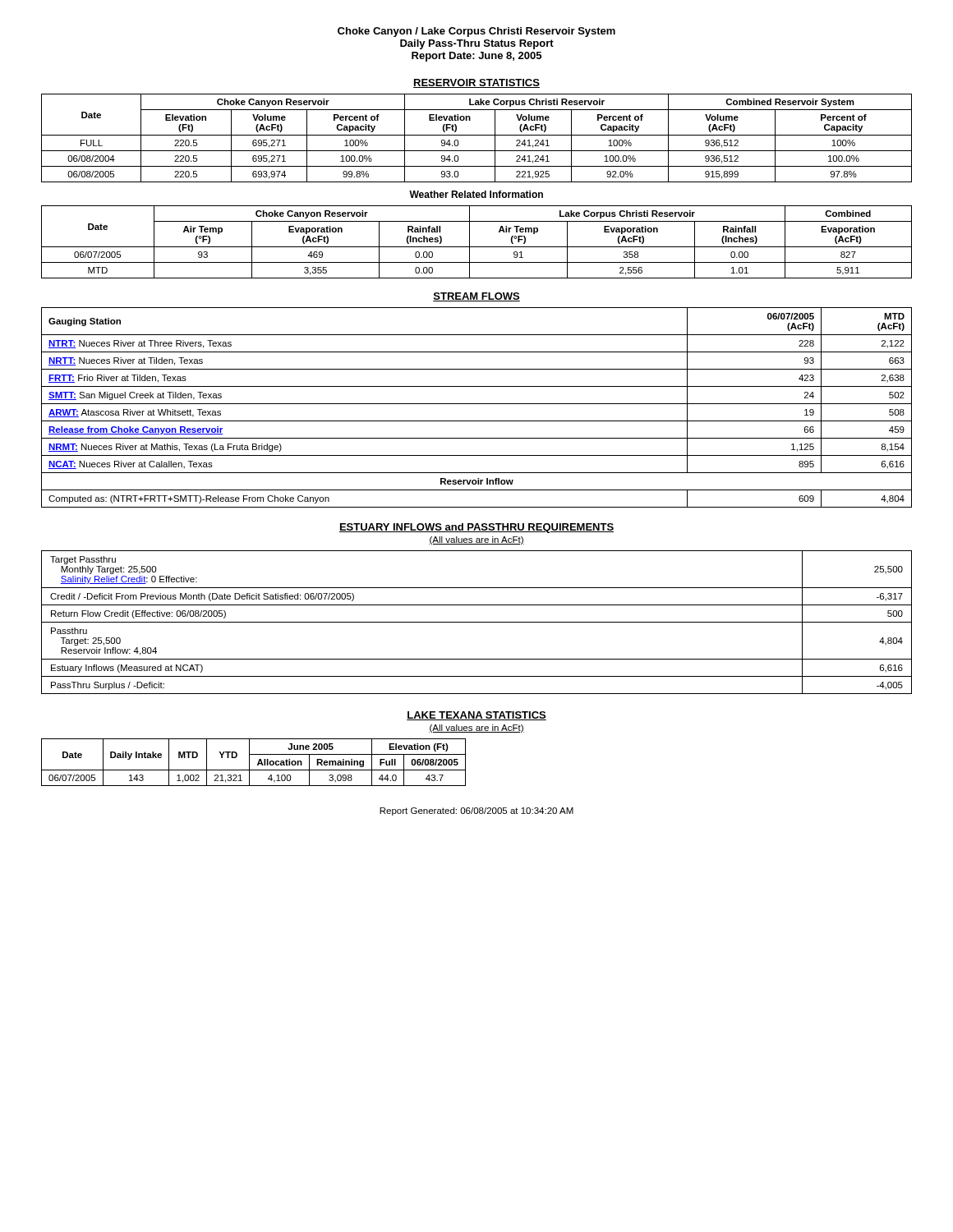The image size is (953, 1232).
Task: Locate the text block starting "Choke Canyon / Lake Corpus Christi"
Action: tap(476, 43)
